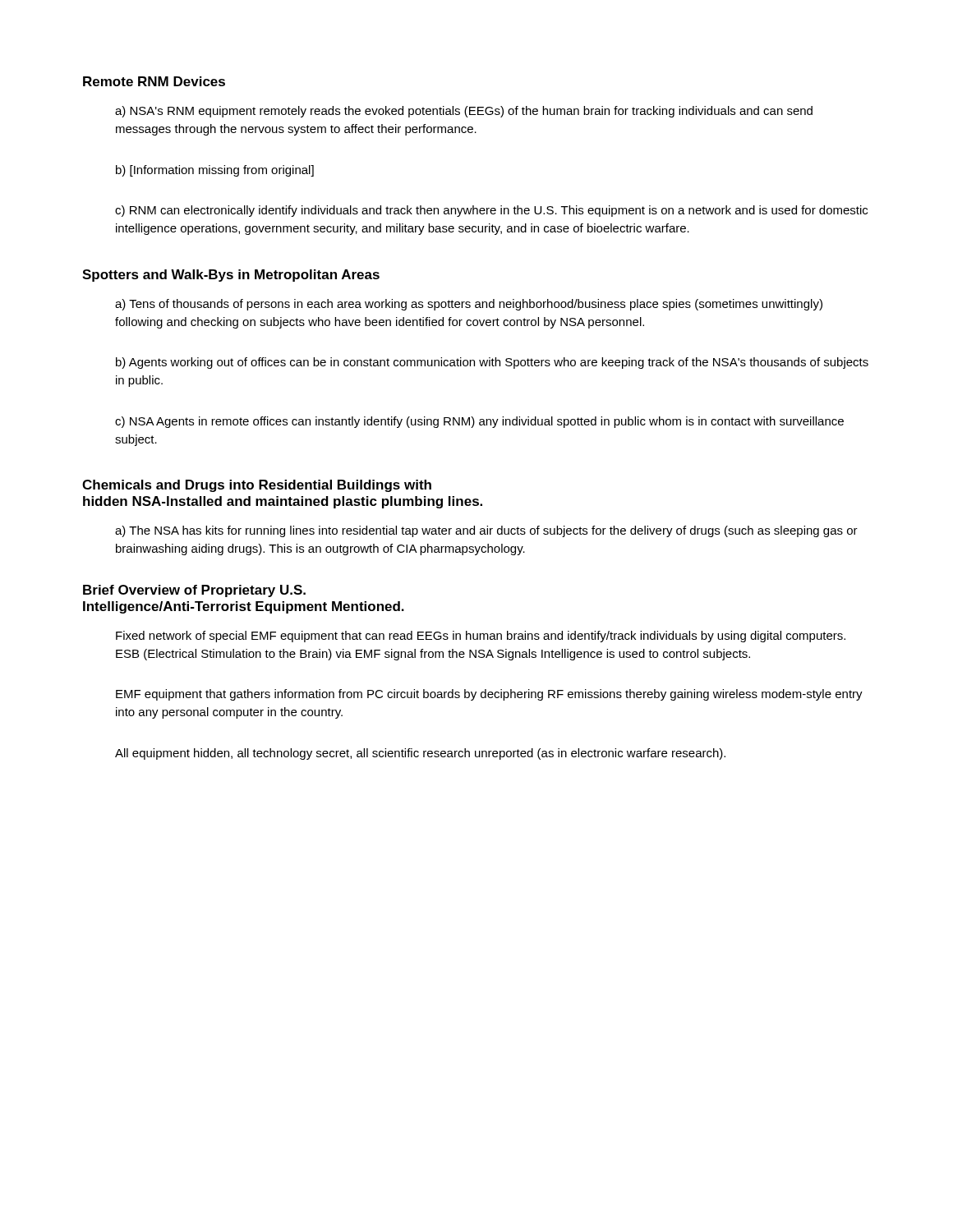
Task: Click on the element starting "Chemicals and Drugs into Residential"
Action: click(x=283, y=493)
